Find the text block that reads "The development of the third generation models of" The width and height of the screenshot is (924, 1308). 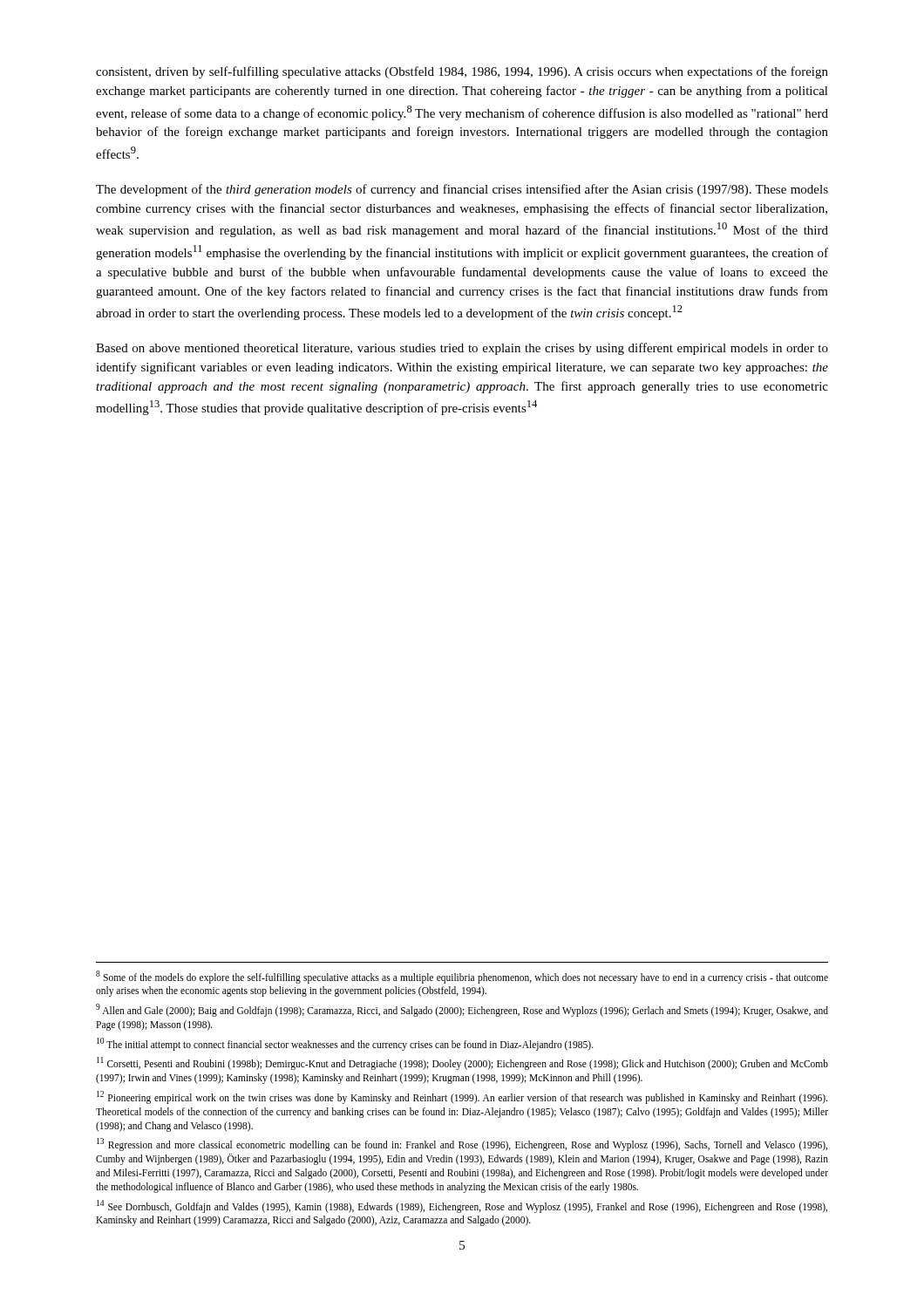point(462,251)
